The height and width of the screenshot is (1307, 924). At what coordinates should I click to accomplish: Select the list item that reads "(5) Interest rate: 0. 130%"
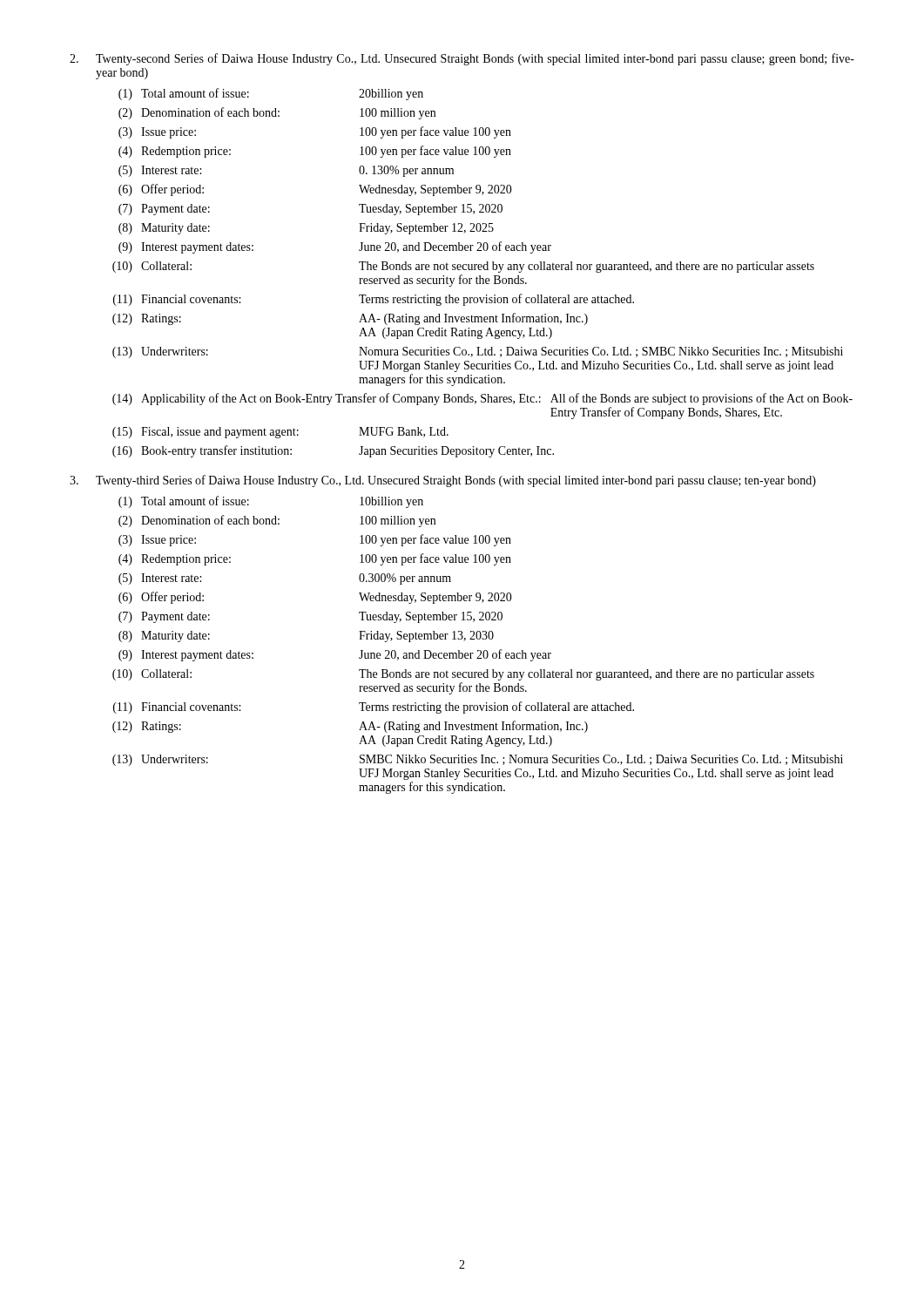[x=155, y=171]
